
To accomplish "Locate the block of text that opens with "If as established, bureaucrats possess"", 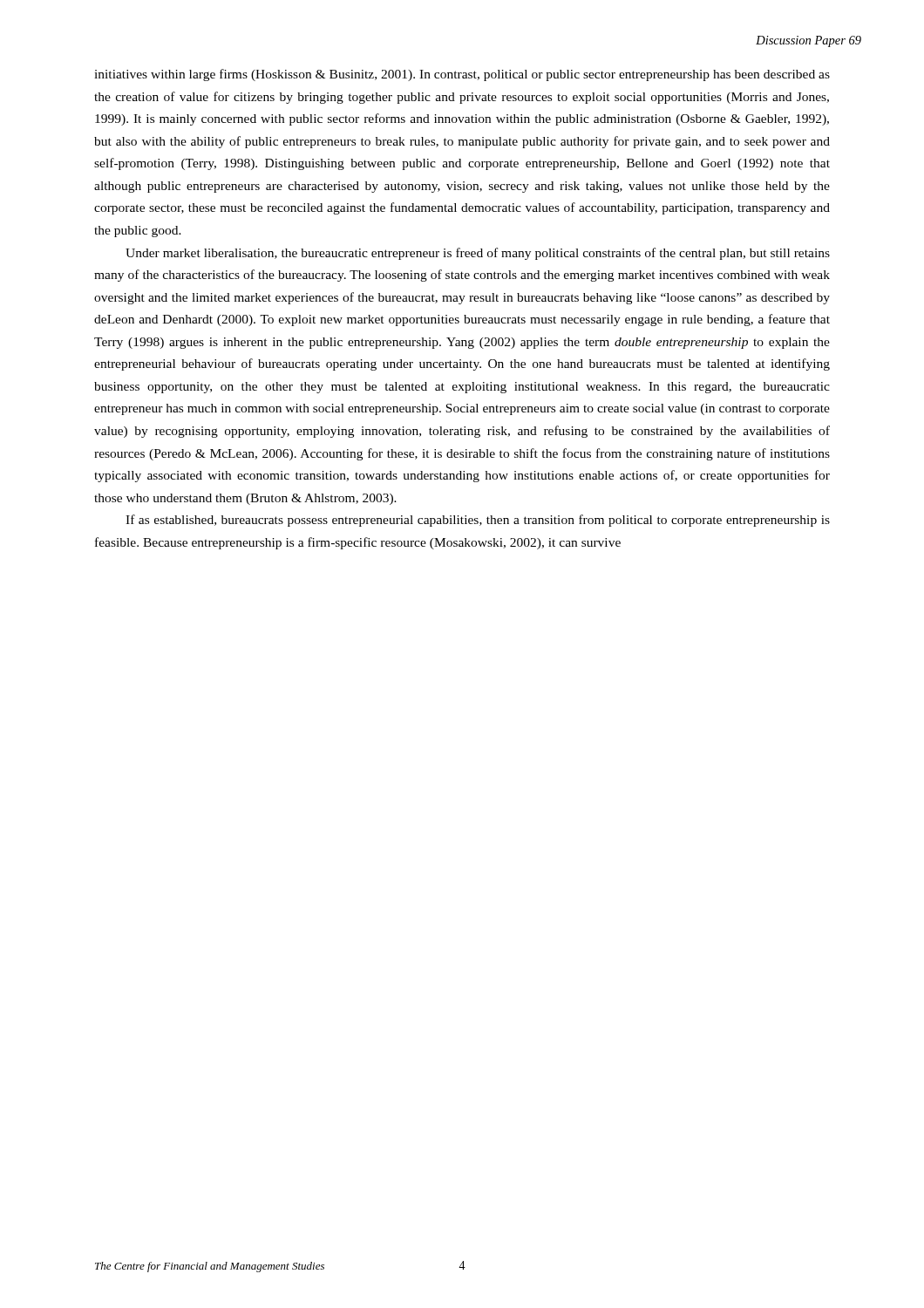I will click(462, 531).
